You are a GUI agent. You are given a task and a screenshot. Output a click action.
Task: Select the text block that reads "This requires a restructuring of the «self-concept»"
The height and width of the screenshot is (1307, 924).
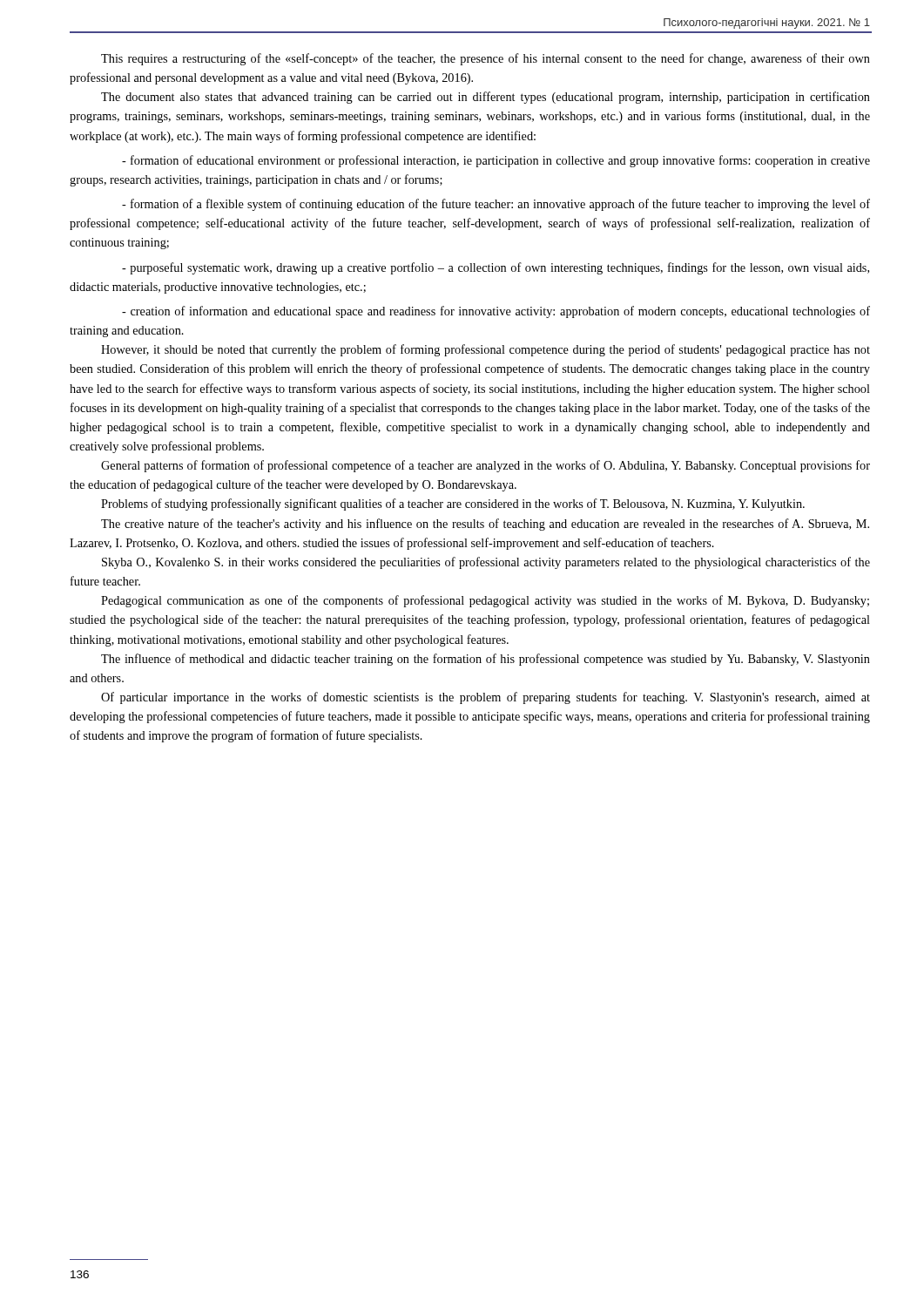pos(470,68)
